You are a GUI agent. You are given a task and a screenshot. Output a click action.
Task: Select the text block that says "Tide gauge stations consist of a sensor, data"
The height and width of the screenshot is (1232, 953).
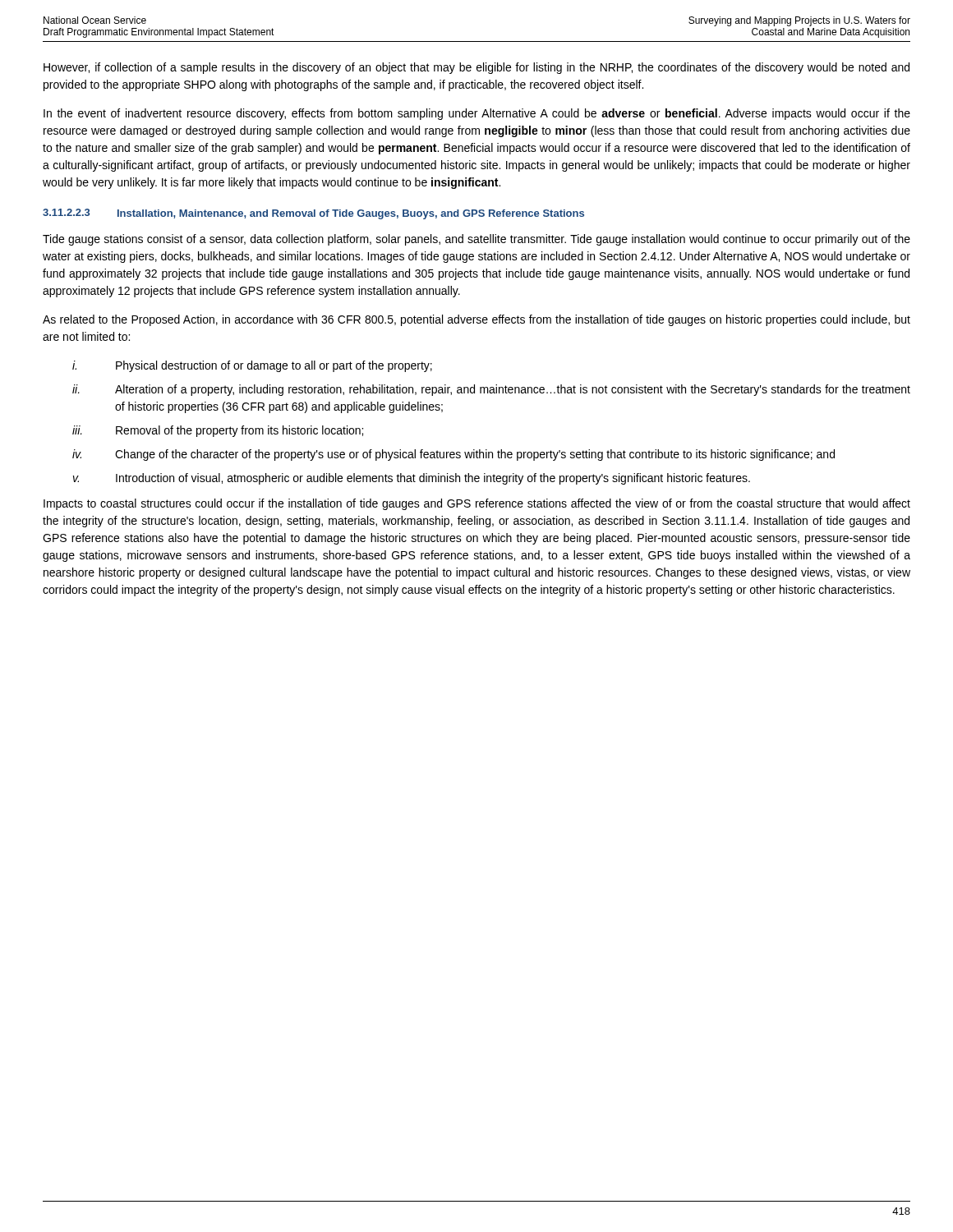(x=476, y=265)
